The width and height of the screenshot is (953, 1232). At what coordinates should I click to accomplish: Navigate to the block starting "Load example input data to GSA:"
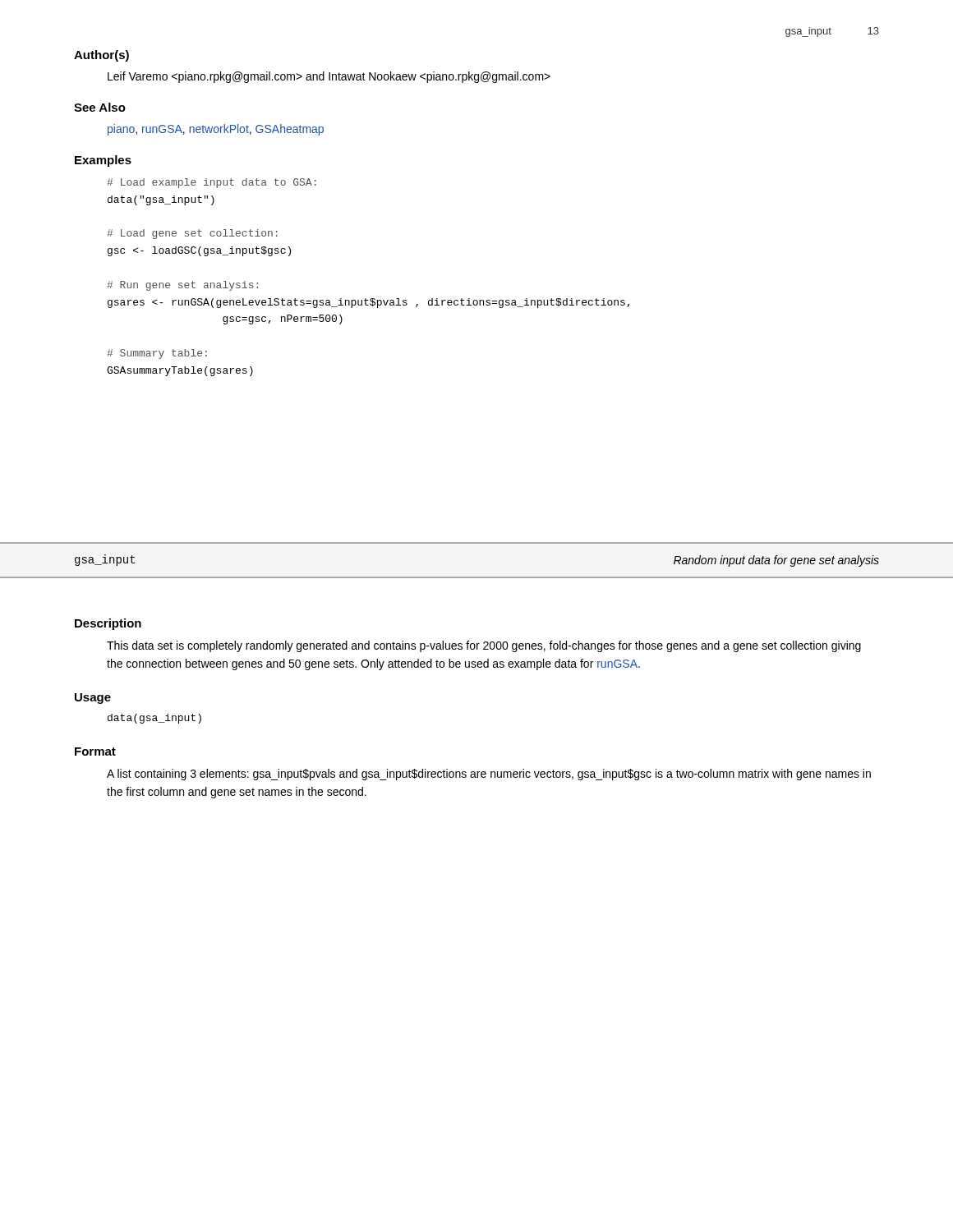pos(212,183)
